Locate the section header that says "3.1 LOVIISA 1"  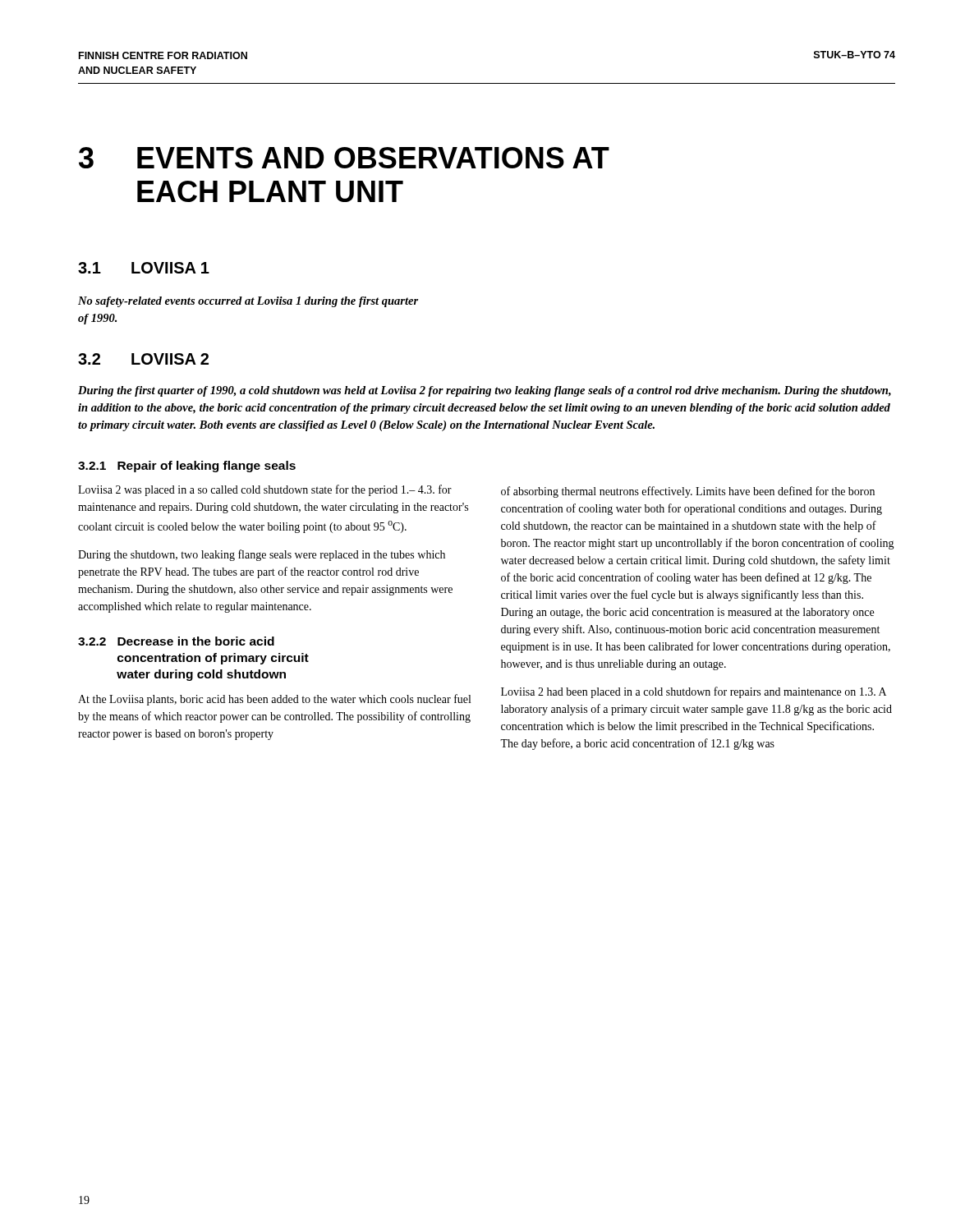click(144, 268)
